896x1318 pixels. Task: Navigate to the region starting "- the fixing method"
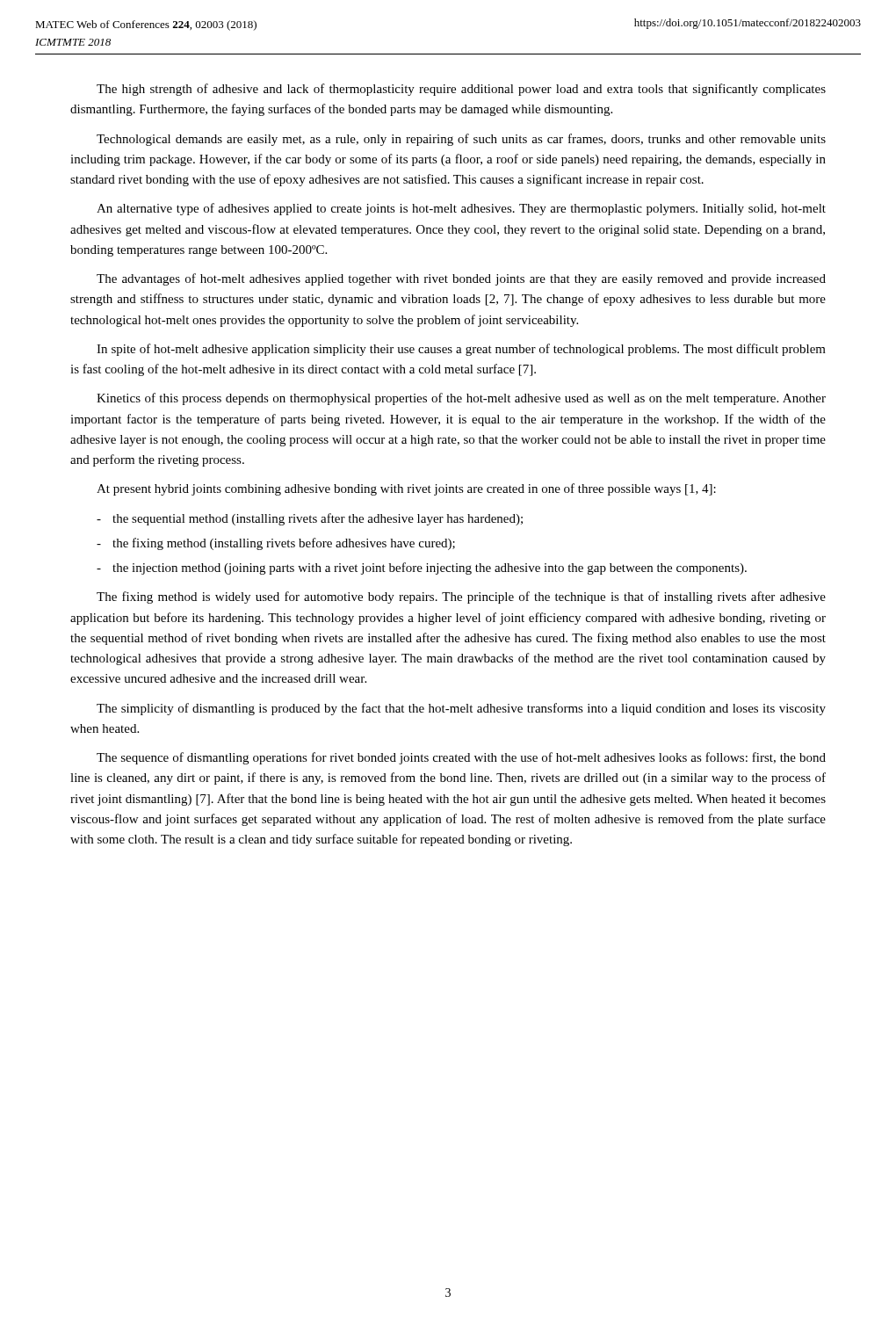pyautogui.click(x=461, y=543)
